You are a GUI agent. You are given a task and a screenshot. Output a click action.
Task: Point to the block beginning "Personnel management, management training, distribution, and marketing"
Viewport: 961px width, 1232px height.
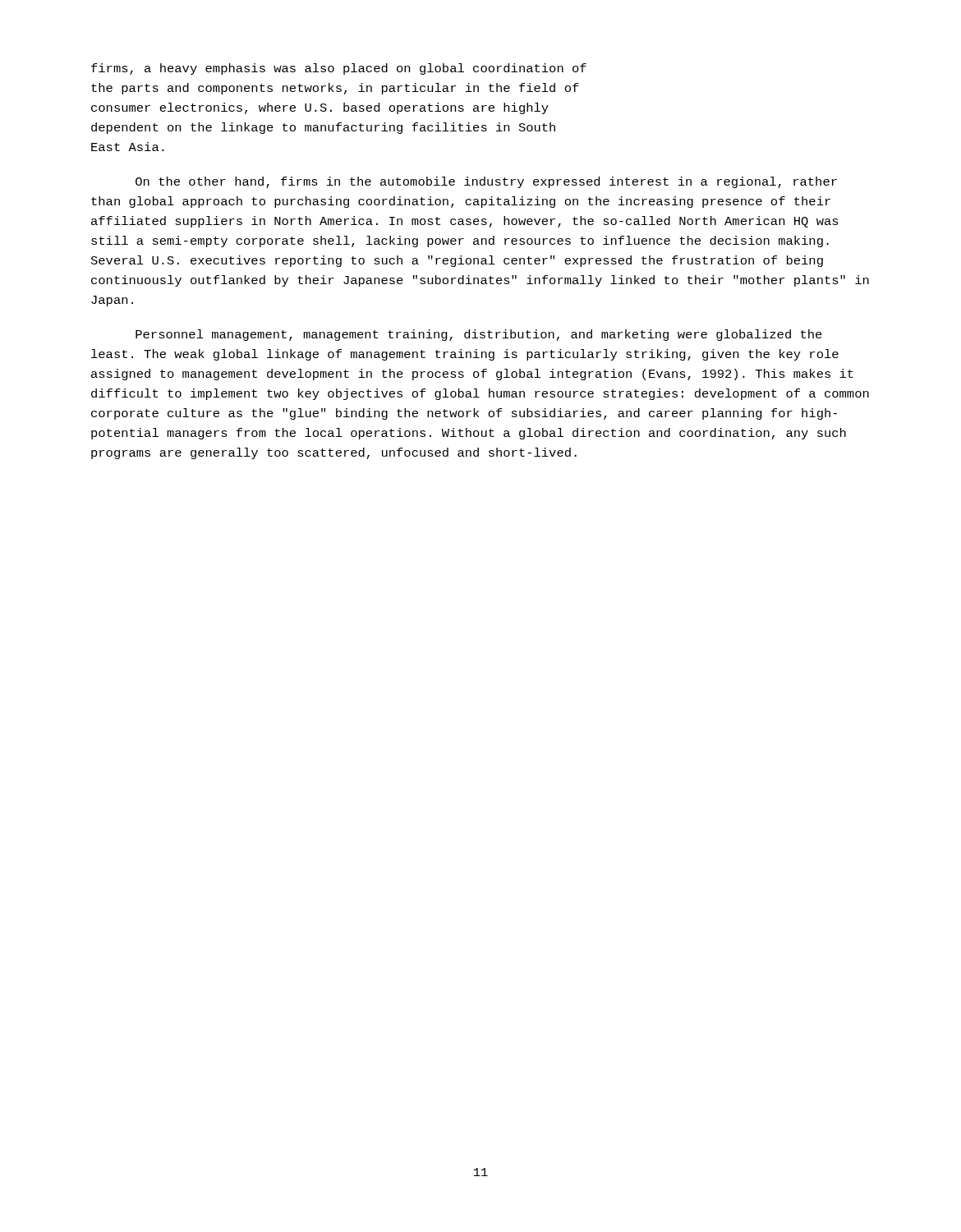[x=480, y=394]
